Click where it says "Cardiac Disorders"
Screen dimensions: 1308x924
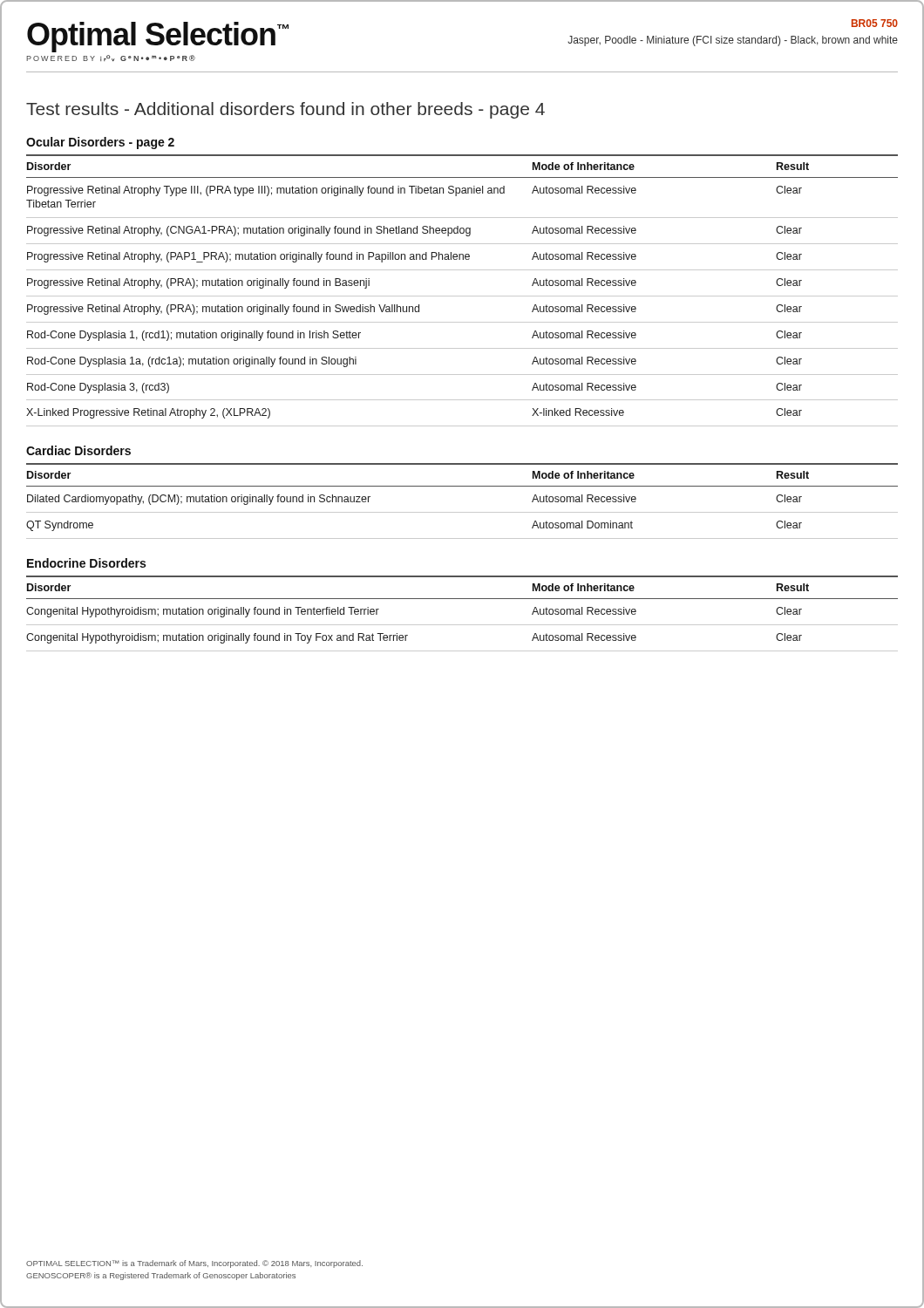79,451
